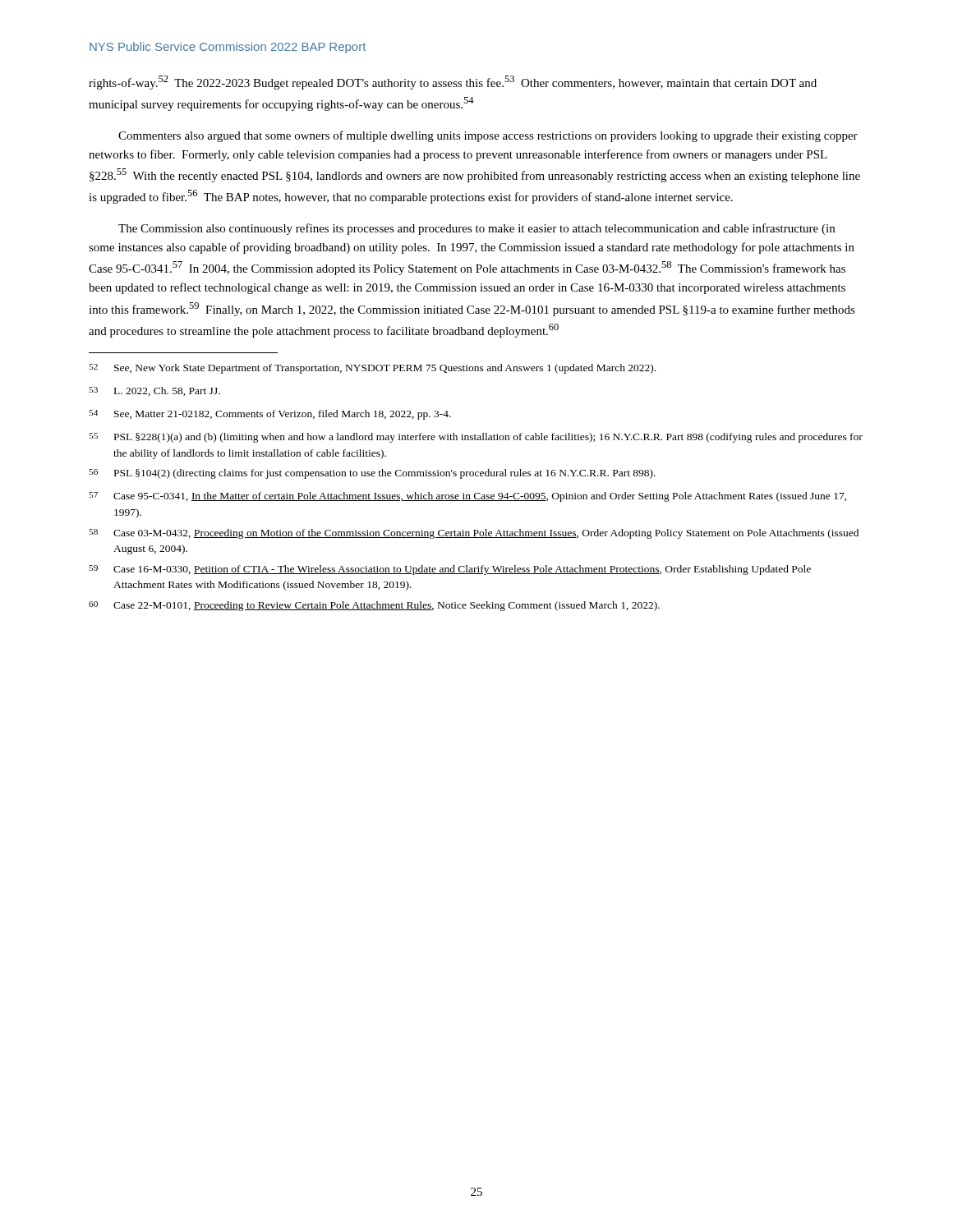Click on the footnote that says "55 PSL §228(1)(a) and (b) (limiting when and"
The width and height of the screenshot is (953, 1232).
coord(476,445)
